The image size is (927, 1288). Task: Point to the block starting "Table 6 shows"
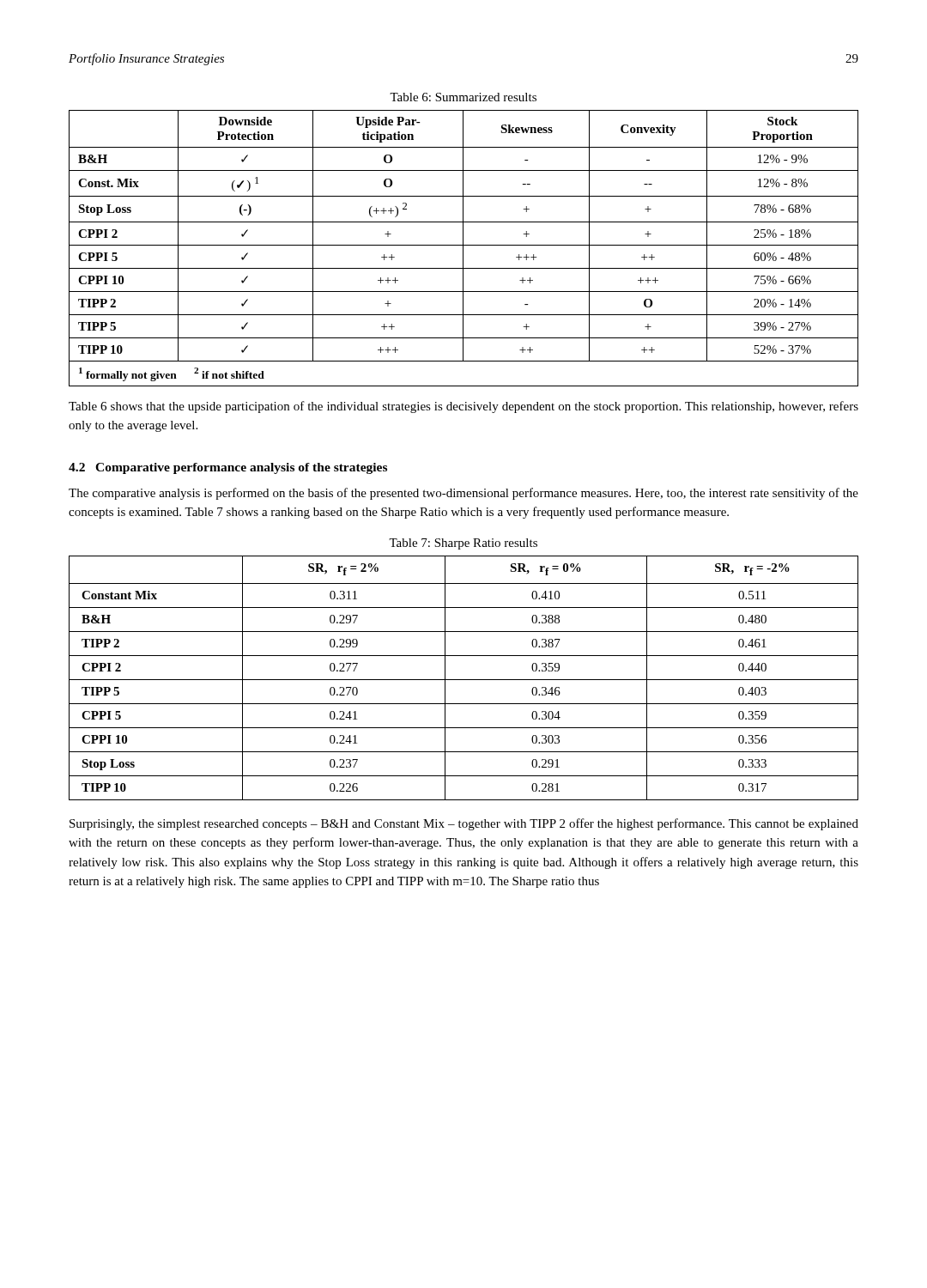(464, 415)
